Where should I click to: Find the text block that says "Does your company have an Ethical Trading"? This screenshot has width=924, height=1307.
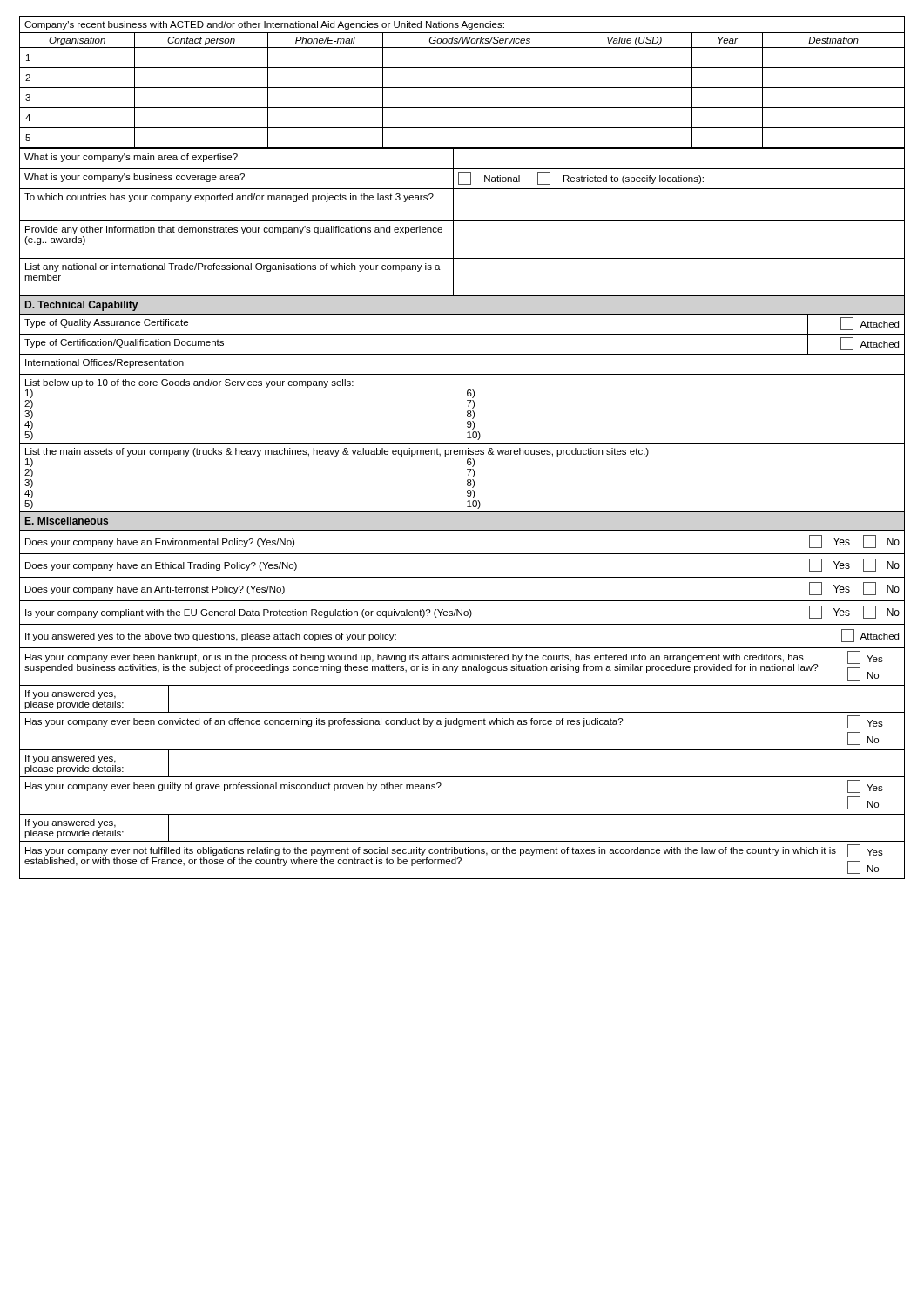pyautogui.click(x=462, y=566)
